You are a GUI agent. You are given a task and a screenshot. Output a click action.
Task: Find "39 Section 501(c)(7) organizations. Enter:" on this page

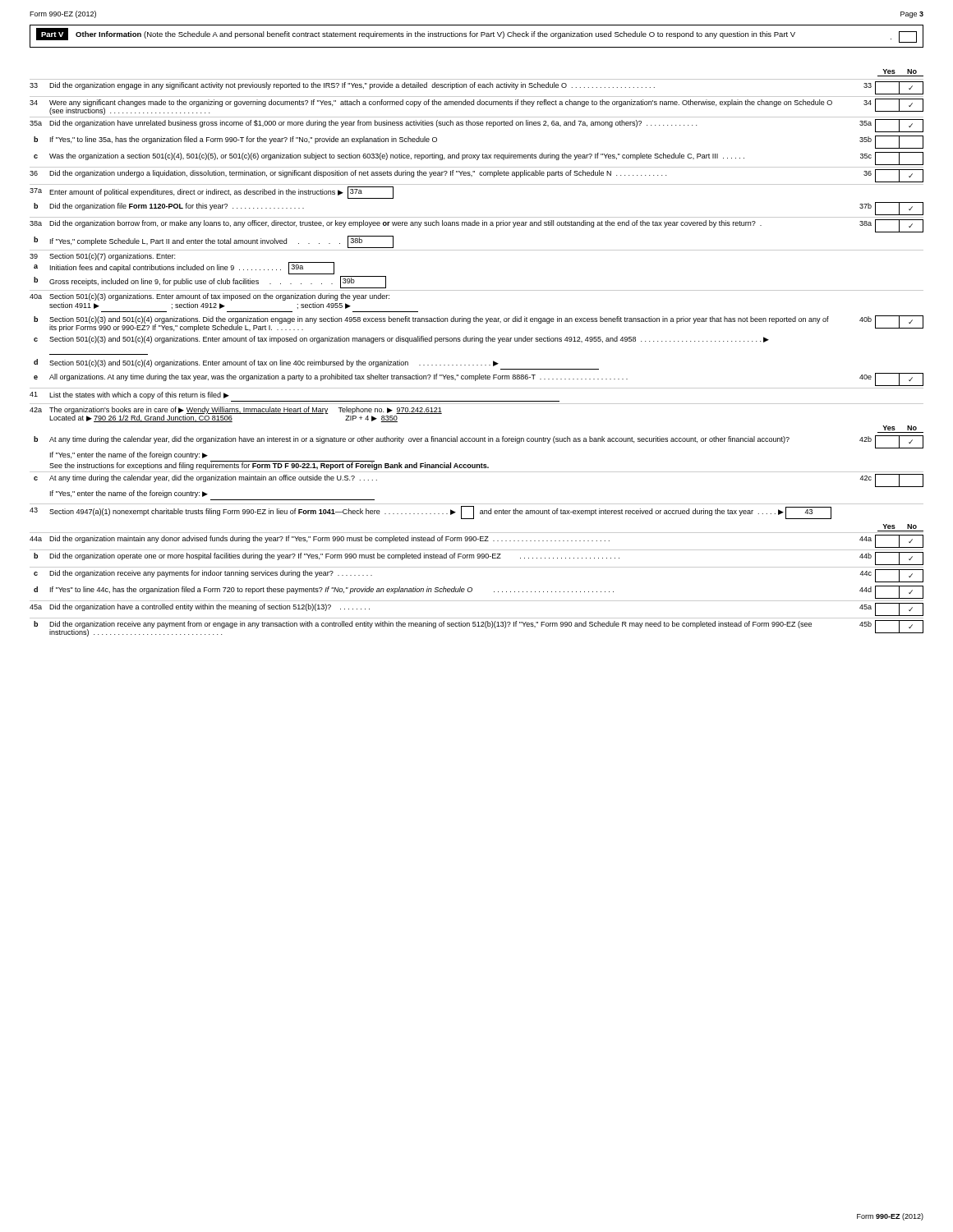tap(435, 256)
